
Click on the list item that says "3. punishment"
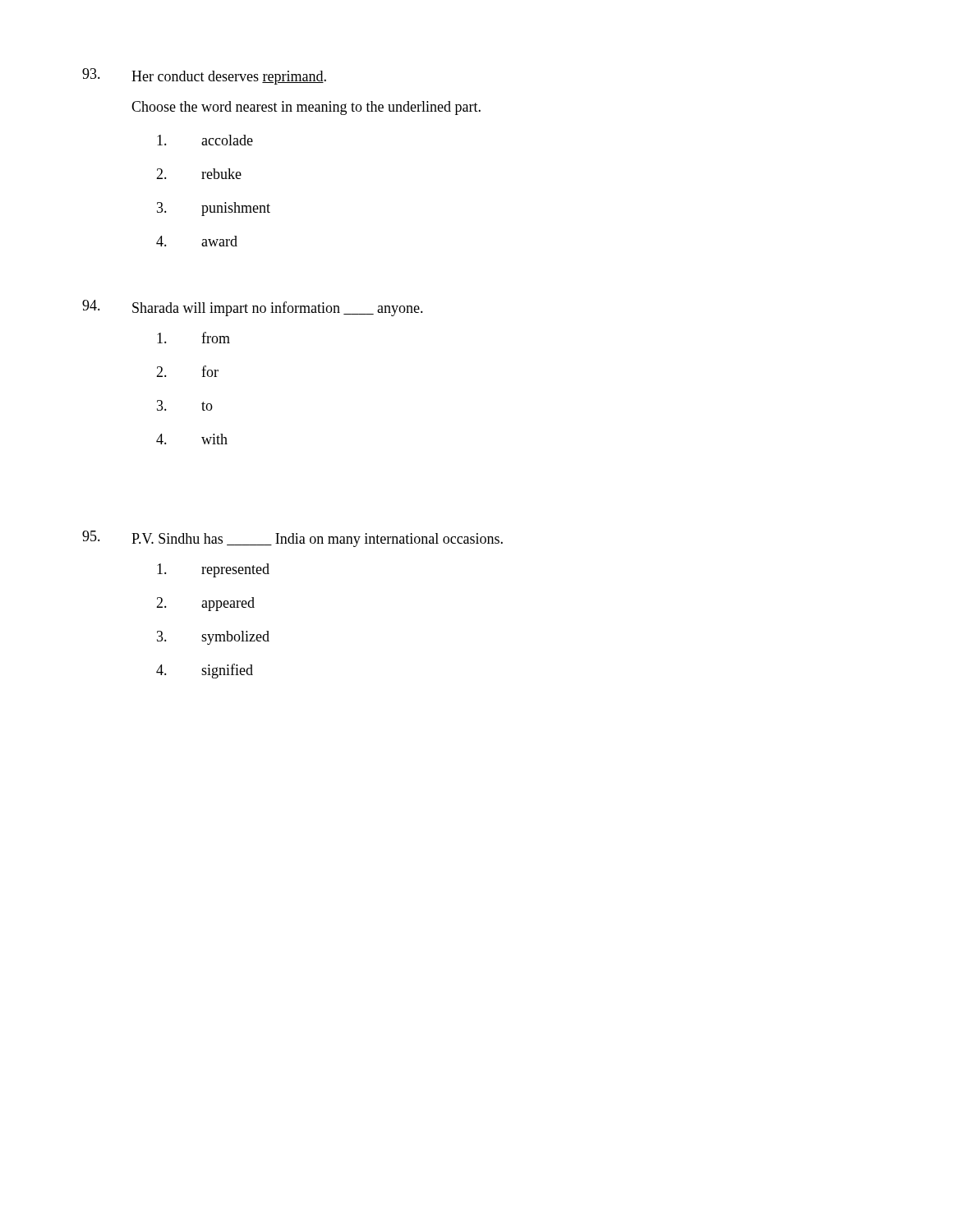tap(214, 209)
